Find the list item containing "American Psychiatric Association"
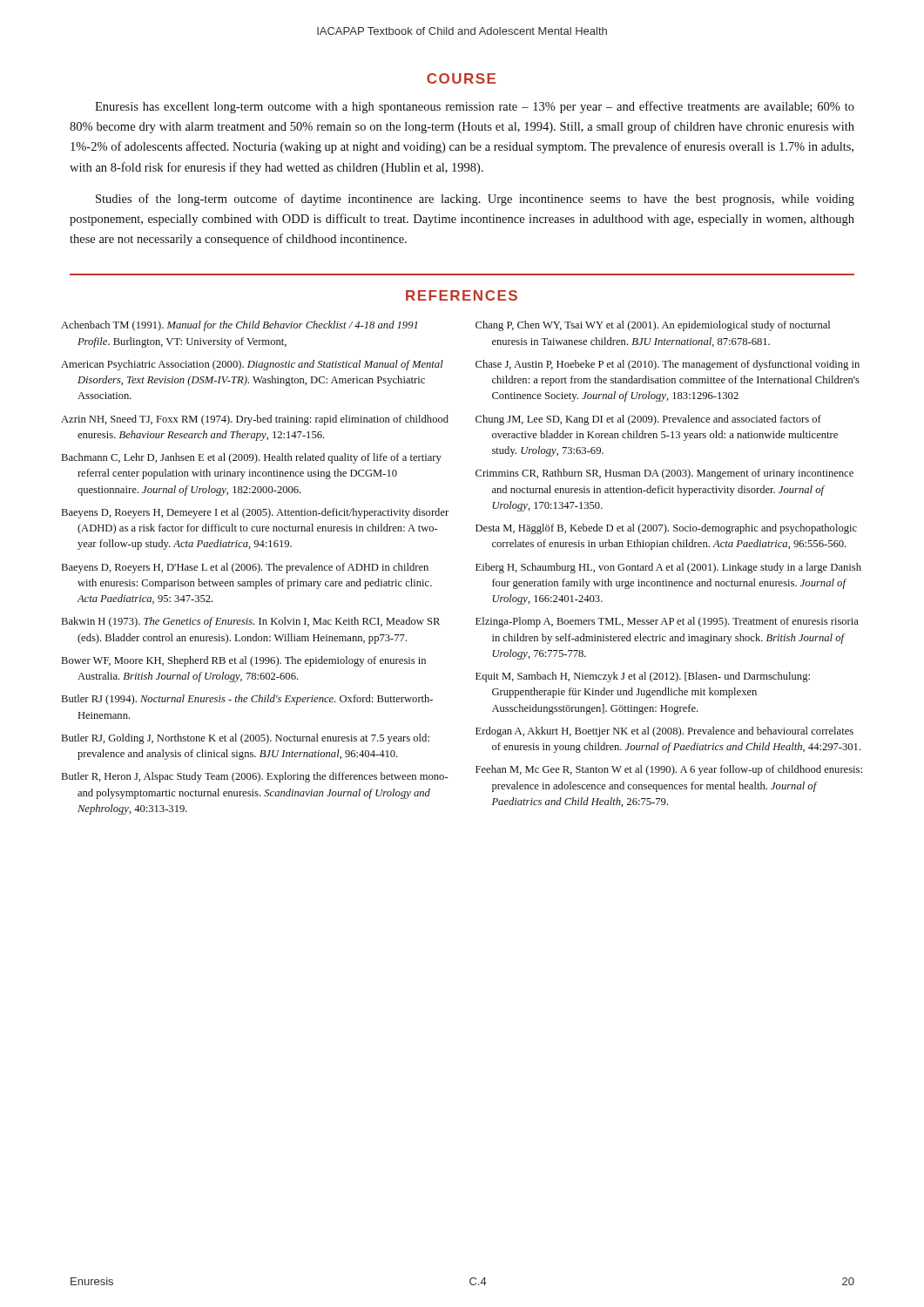This screenshot has width=924, height=1307. point(252,380)
